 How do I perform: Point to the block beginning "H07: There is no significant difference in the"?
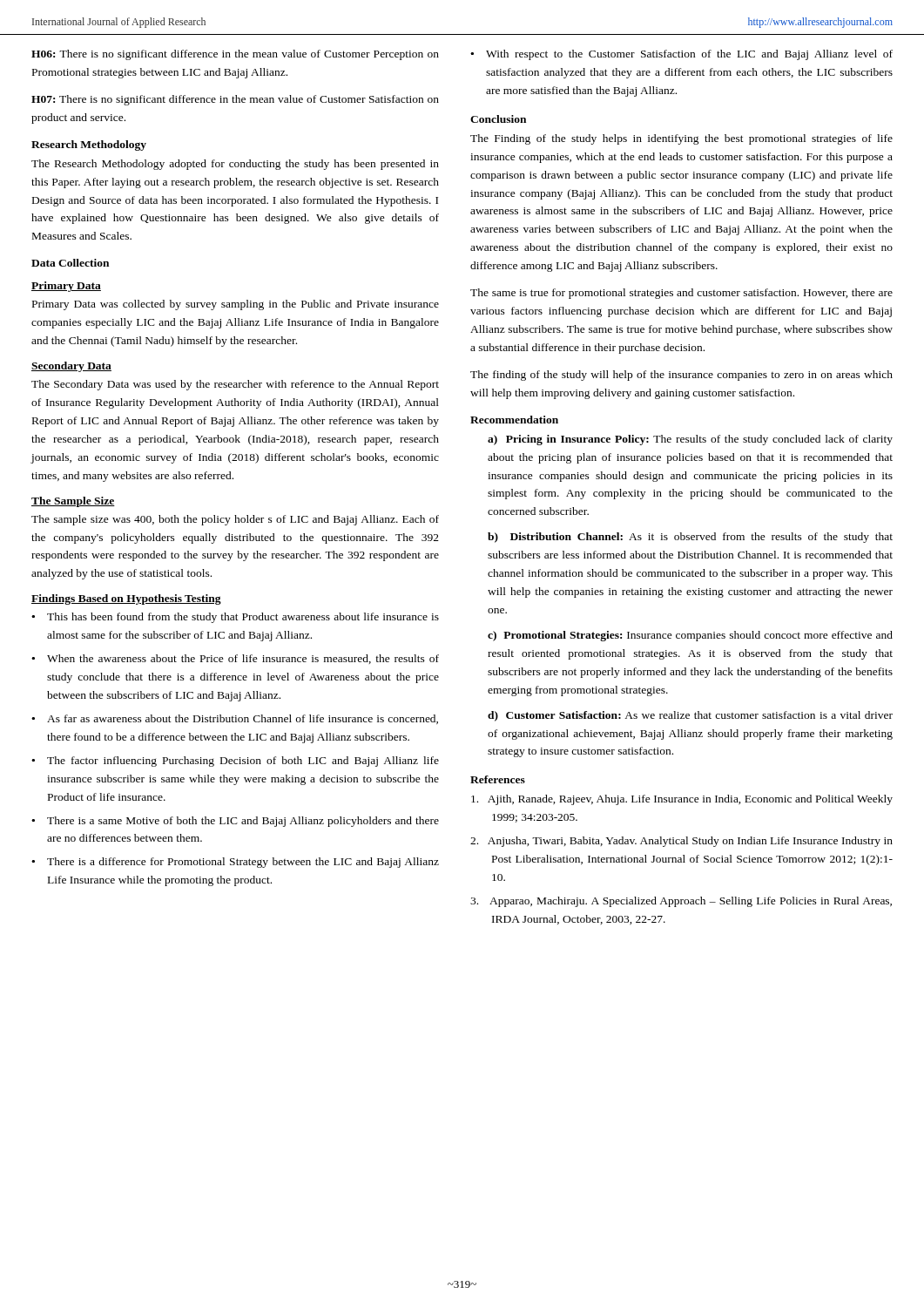[235, 108]
